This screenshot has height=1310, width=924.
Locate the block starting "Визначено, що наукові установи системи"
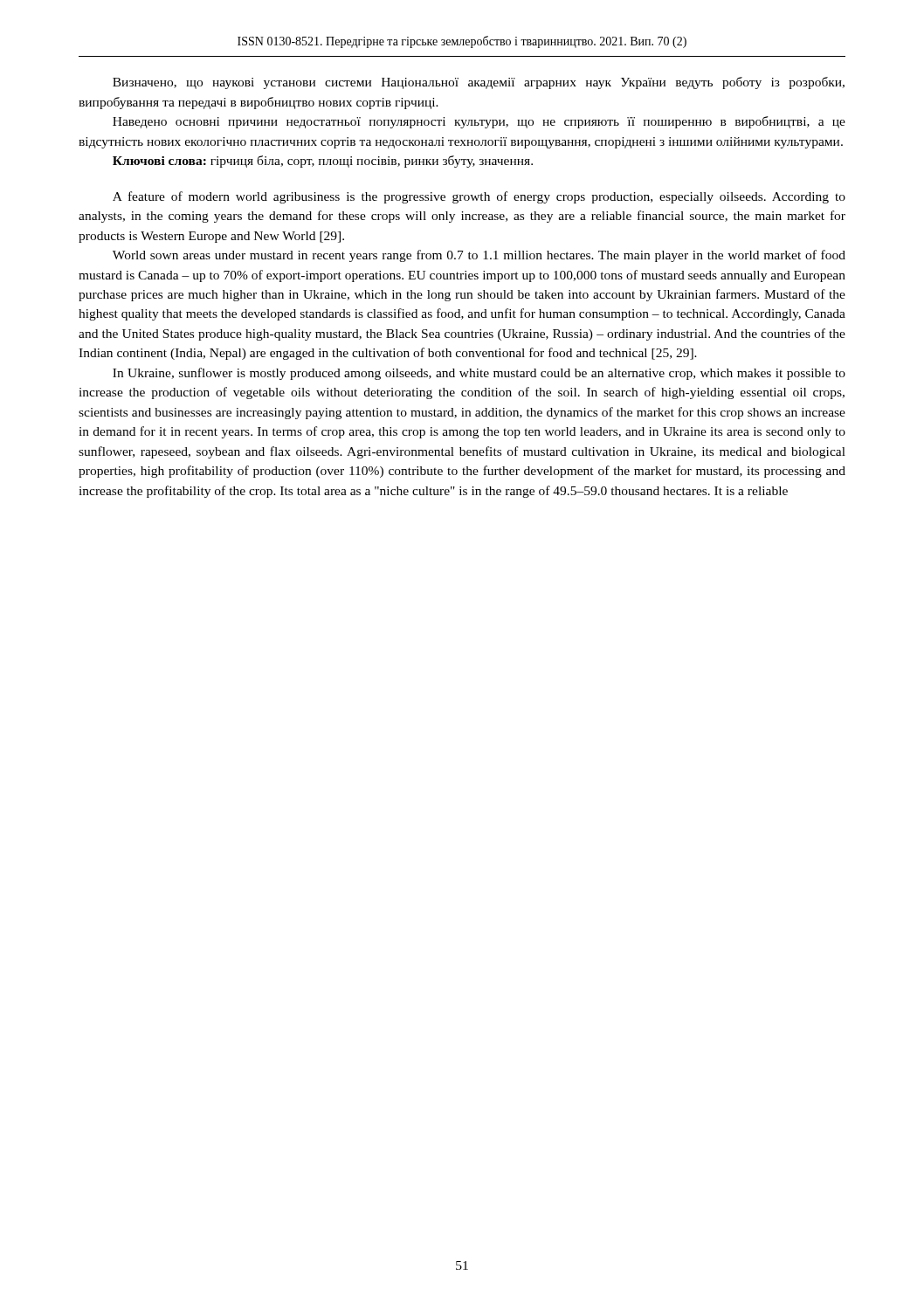point(462,92)
